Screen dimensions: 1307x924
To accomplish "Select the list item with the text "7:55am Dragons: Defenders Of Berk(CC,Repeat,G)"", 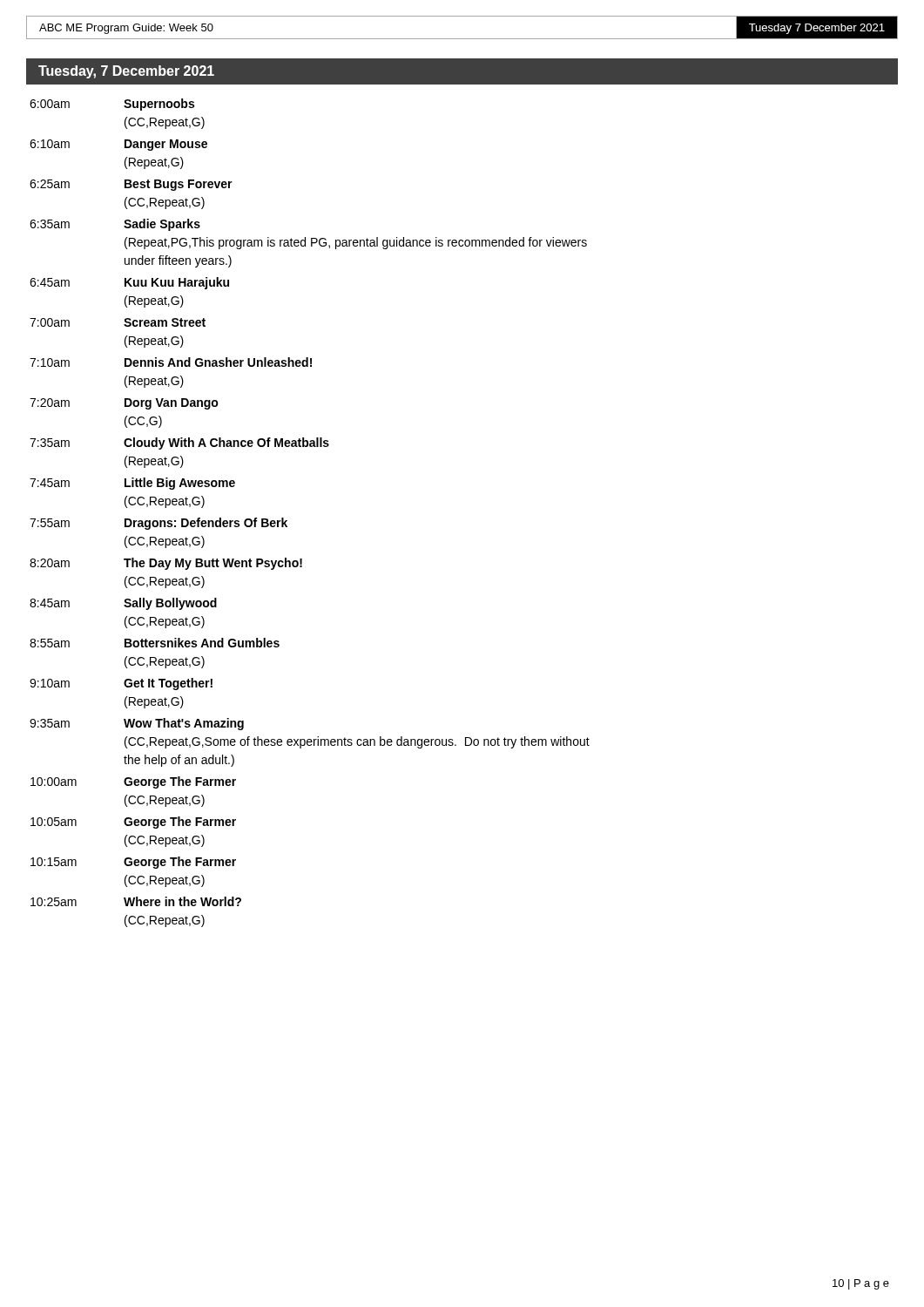I will [x=158, y=524].
